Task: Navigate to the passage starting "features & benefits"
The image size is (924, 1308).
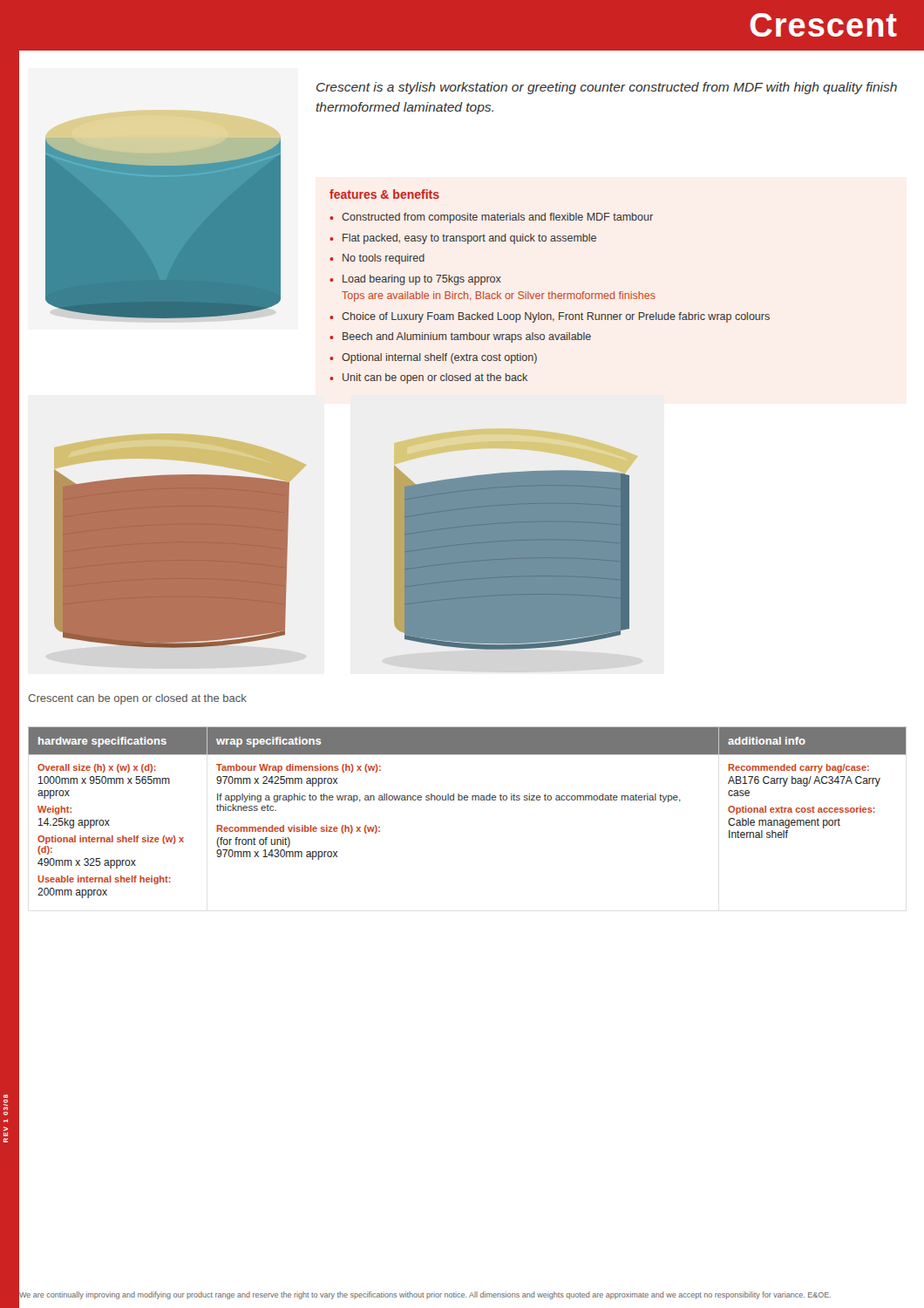Action: [384, 194]
